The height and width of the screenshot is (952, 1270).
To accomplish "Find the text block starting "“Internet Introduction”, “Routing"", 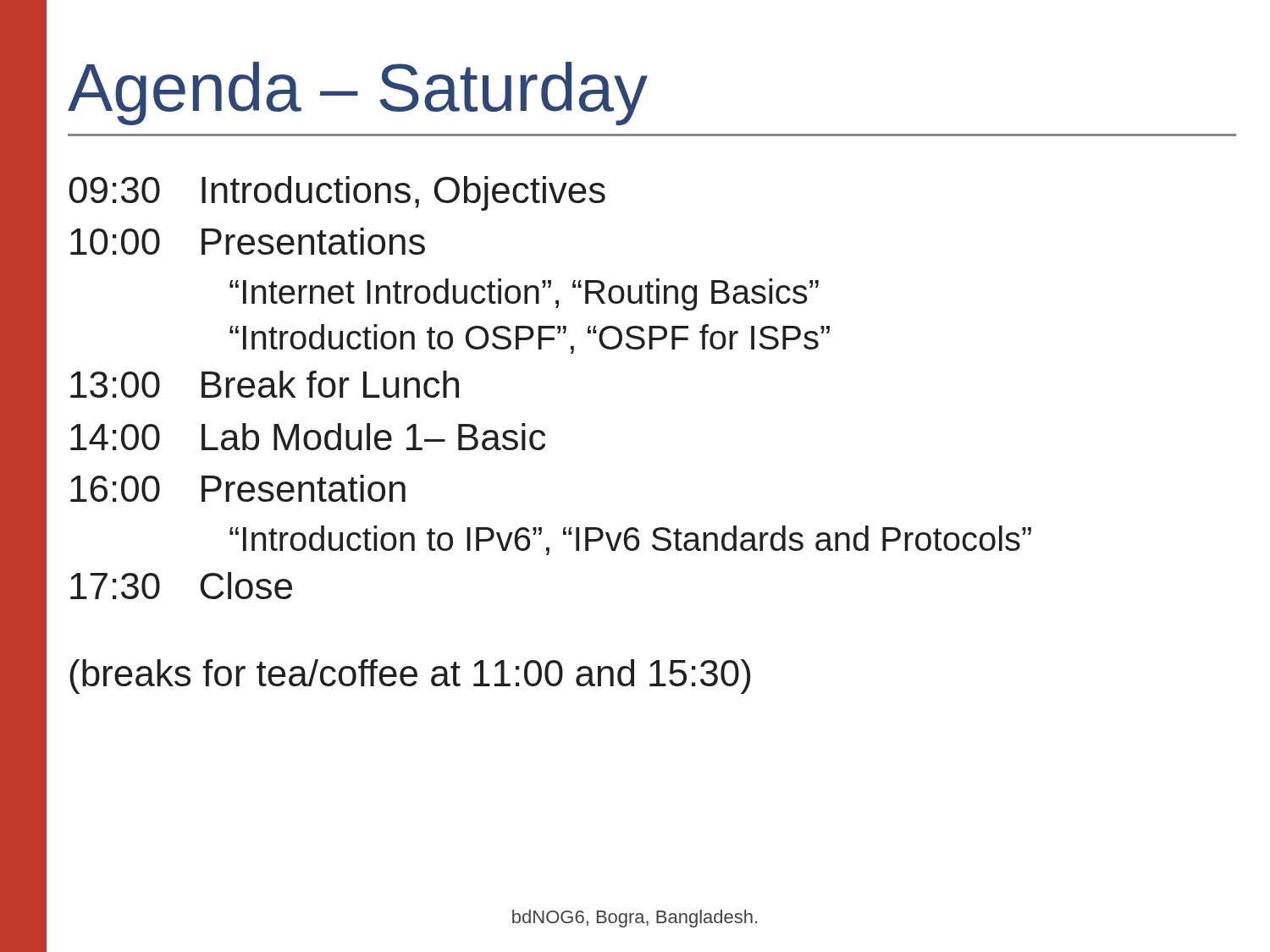I will 524,292.
